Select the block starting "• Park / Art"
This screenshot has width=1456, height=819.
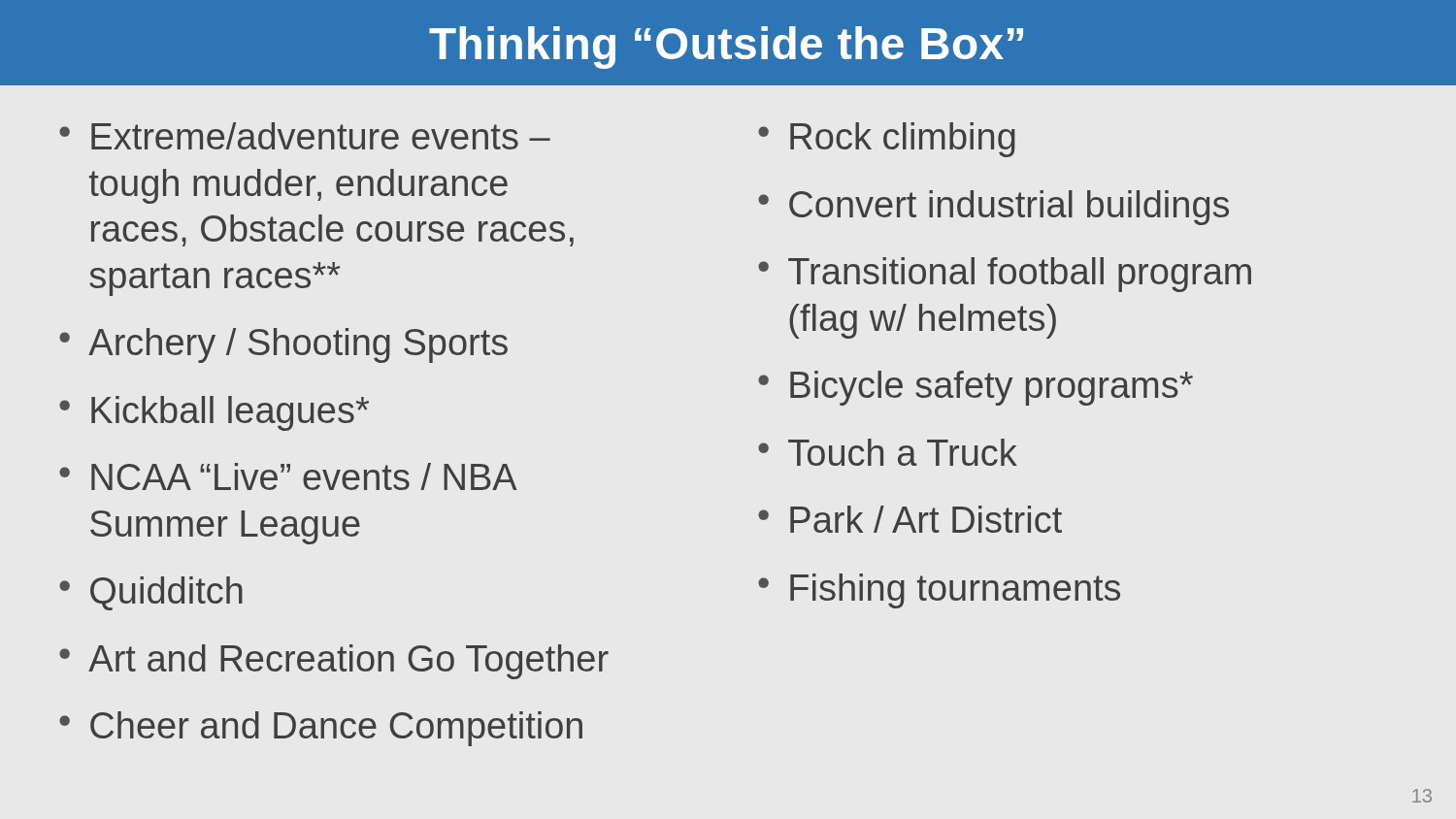tap(910, 521)
